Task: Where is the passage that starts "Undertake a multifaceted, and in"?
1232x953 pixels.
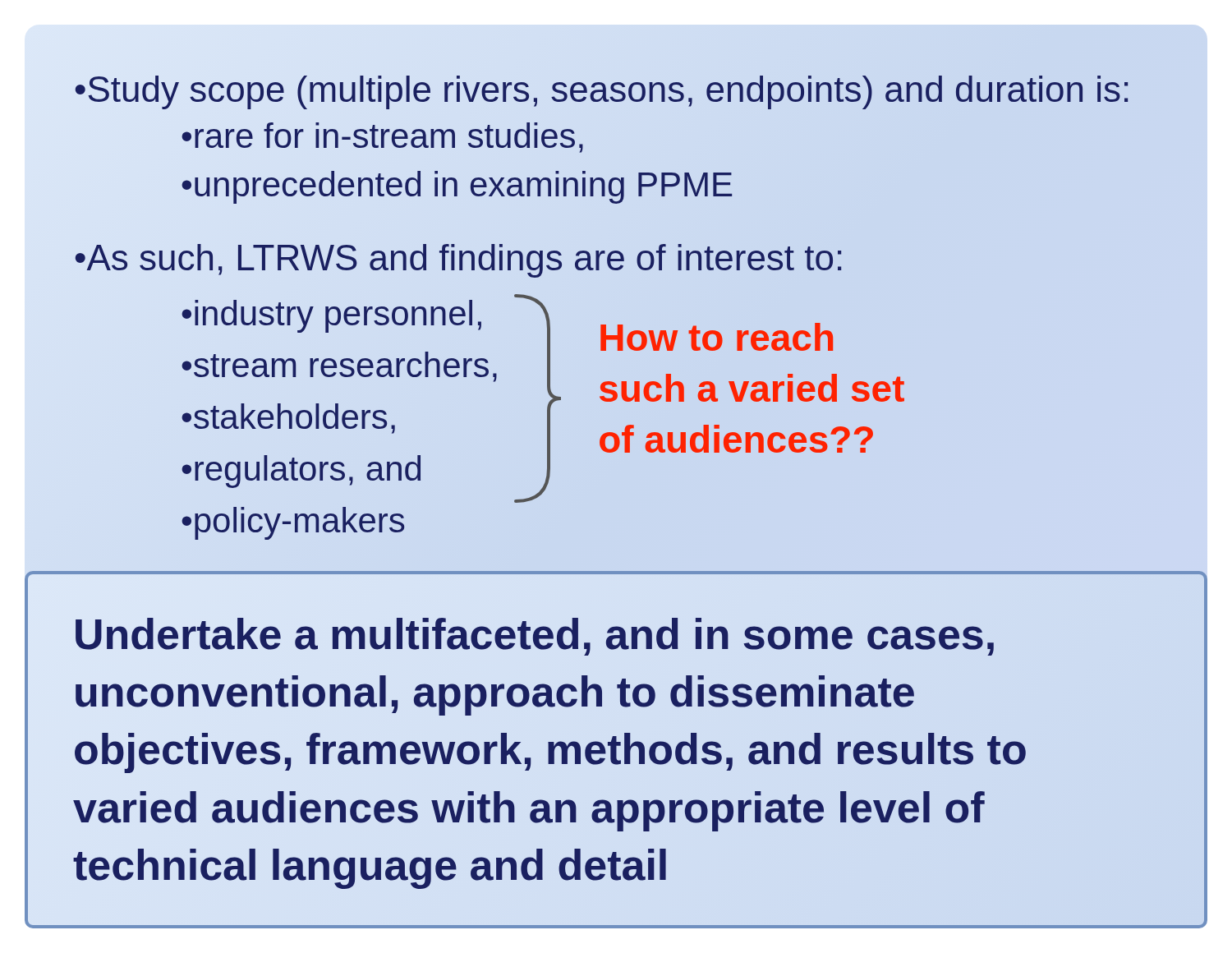Action: click(x=616, y=750)
